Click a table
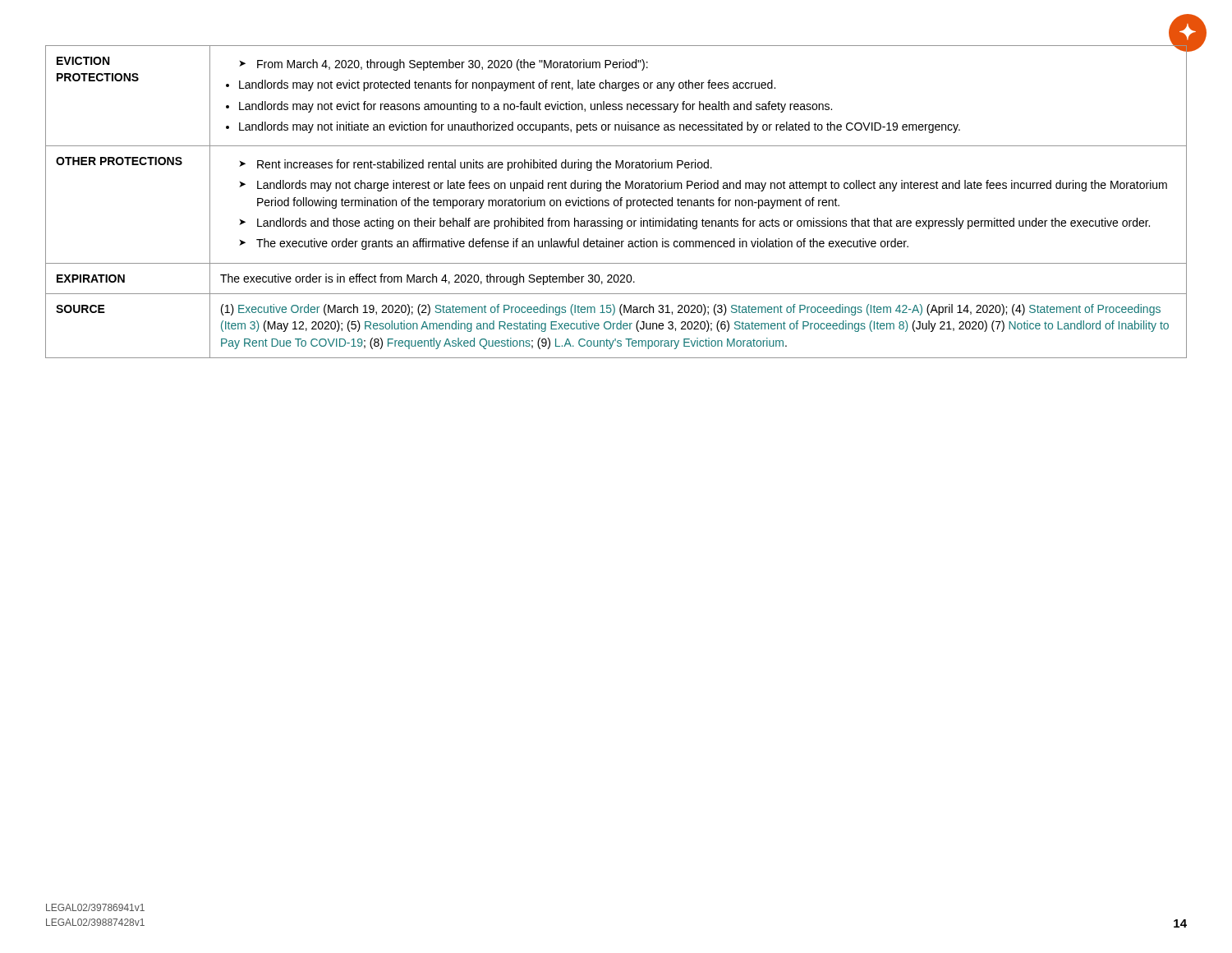Screen dimensions: 953x1232 pos(616,202)
